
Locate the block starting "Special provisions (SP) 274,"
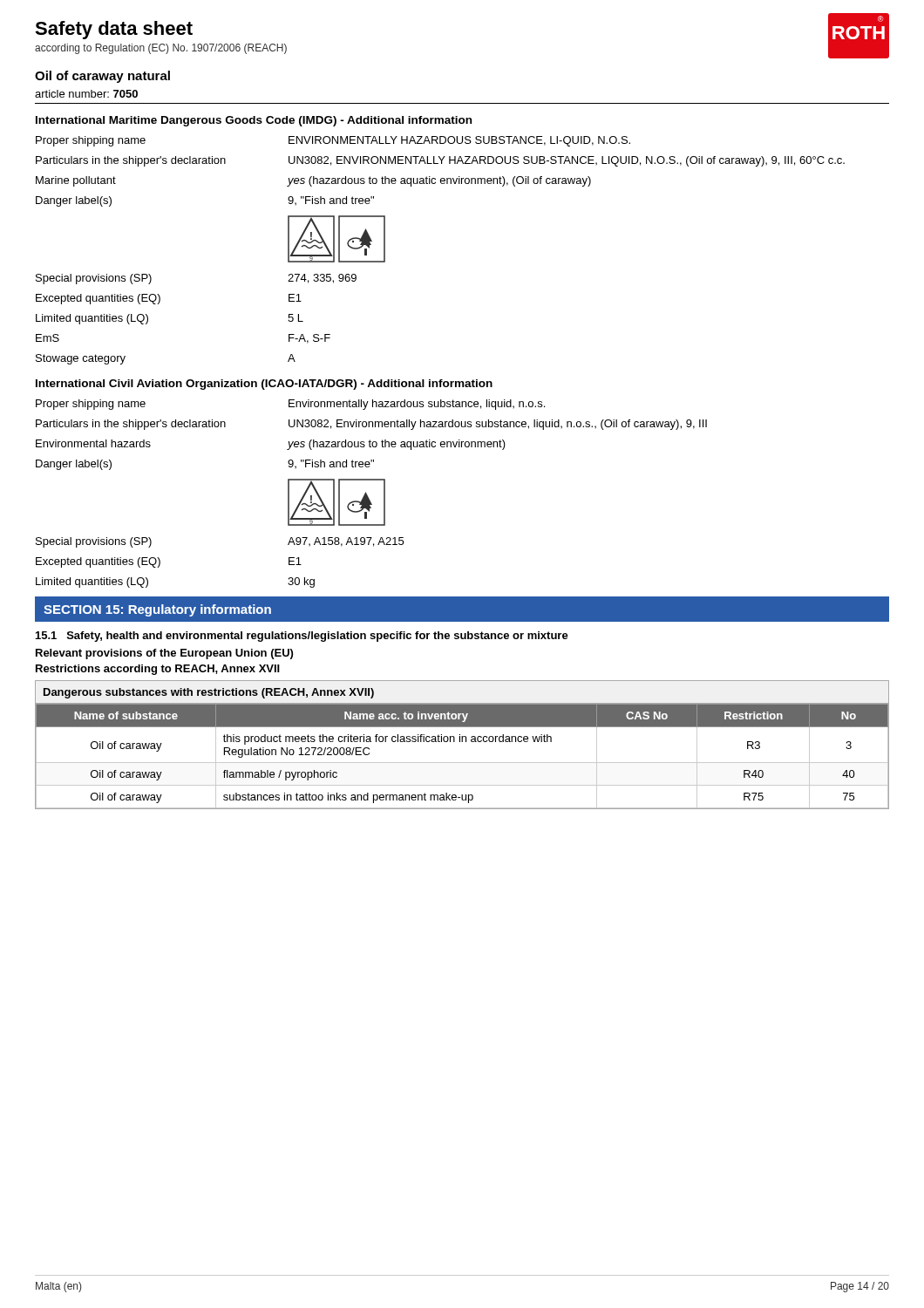pos(90,279)
